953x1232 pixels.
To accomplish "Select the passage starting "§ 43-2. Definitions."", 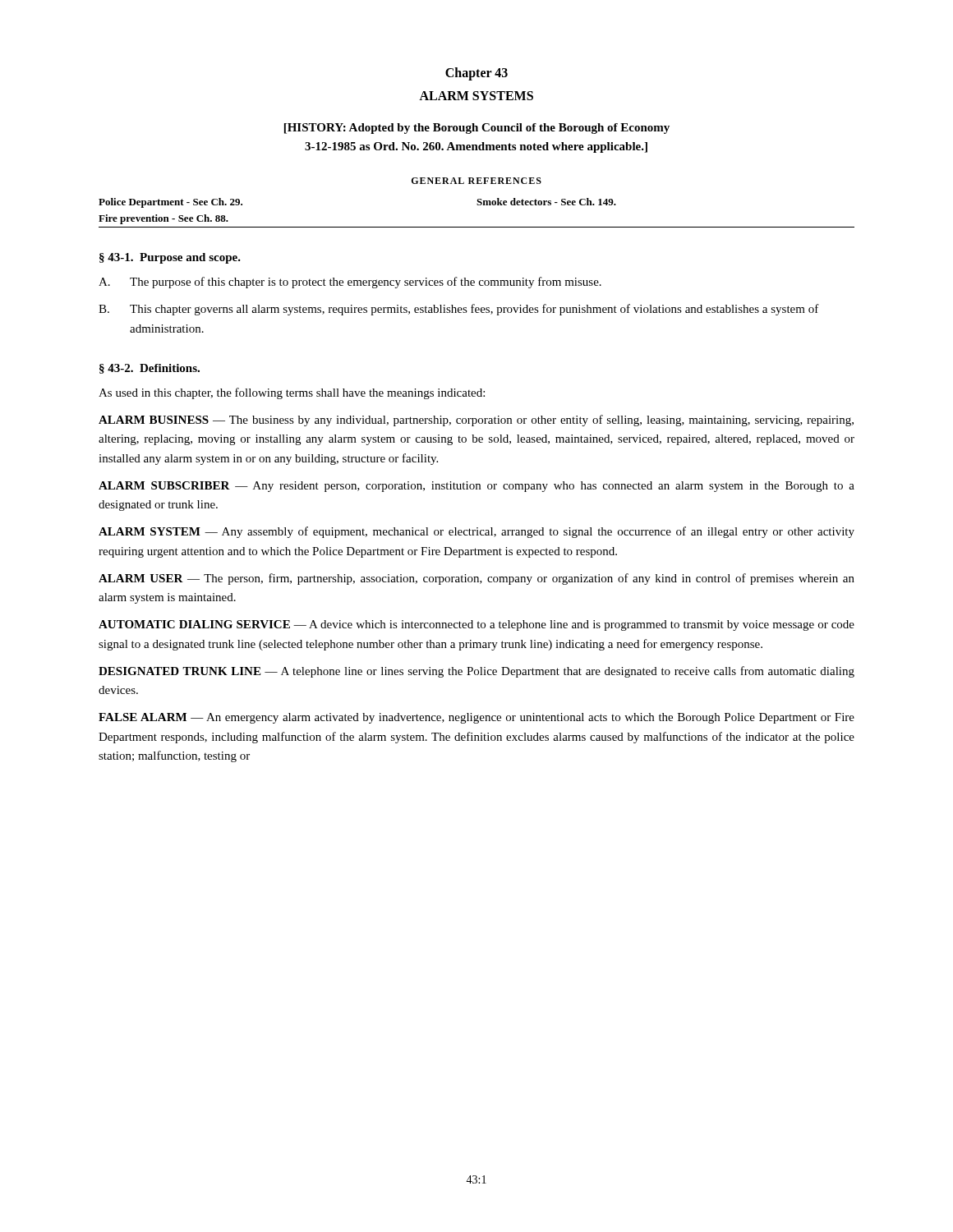I will [149, 368].
